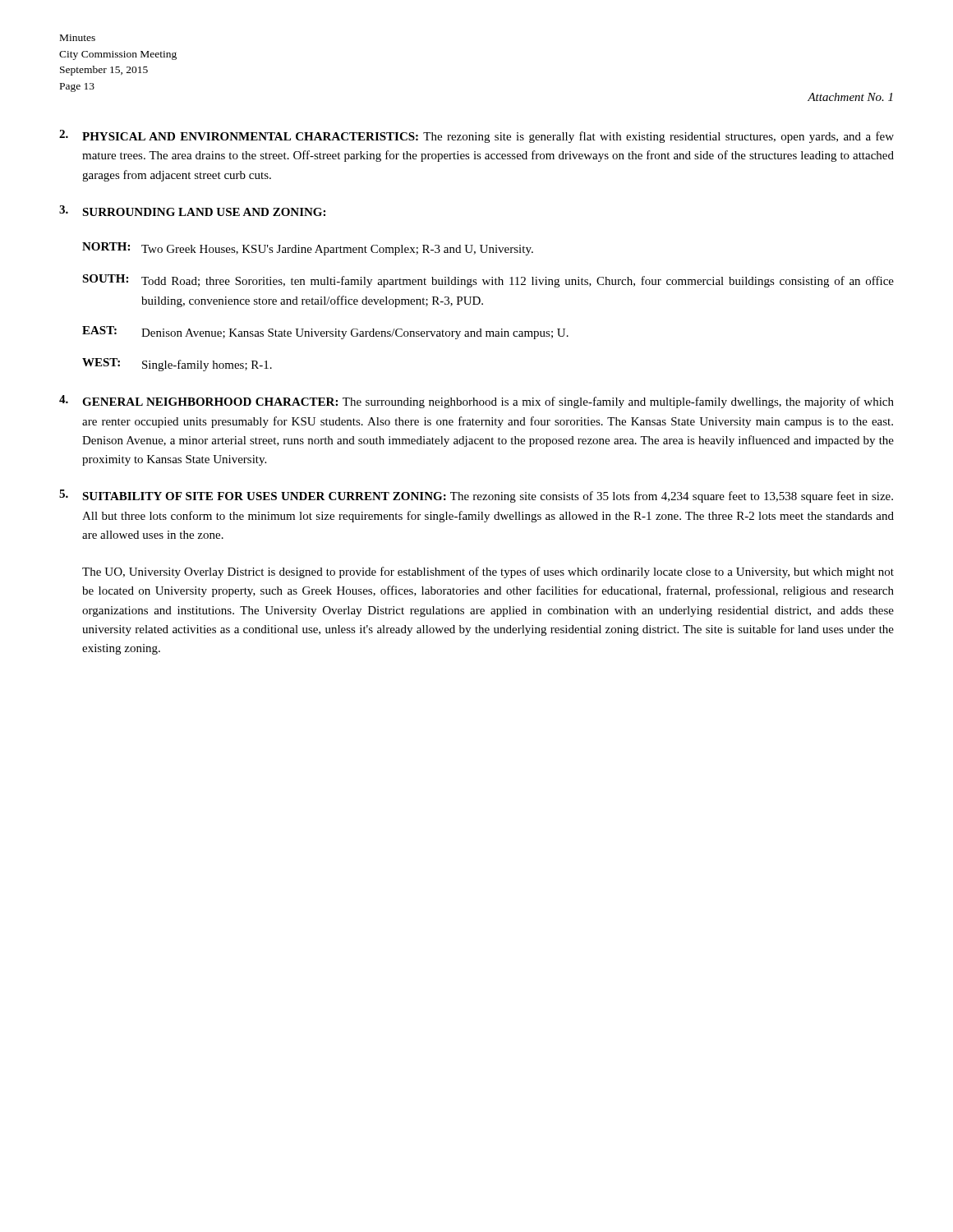
Task: Find the list item that reads "NORTH: Two Greek Houses, KSU's Jardine Apartment Complex;"
Action: [x=488, y=249]
